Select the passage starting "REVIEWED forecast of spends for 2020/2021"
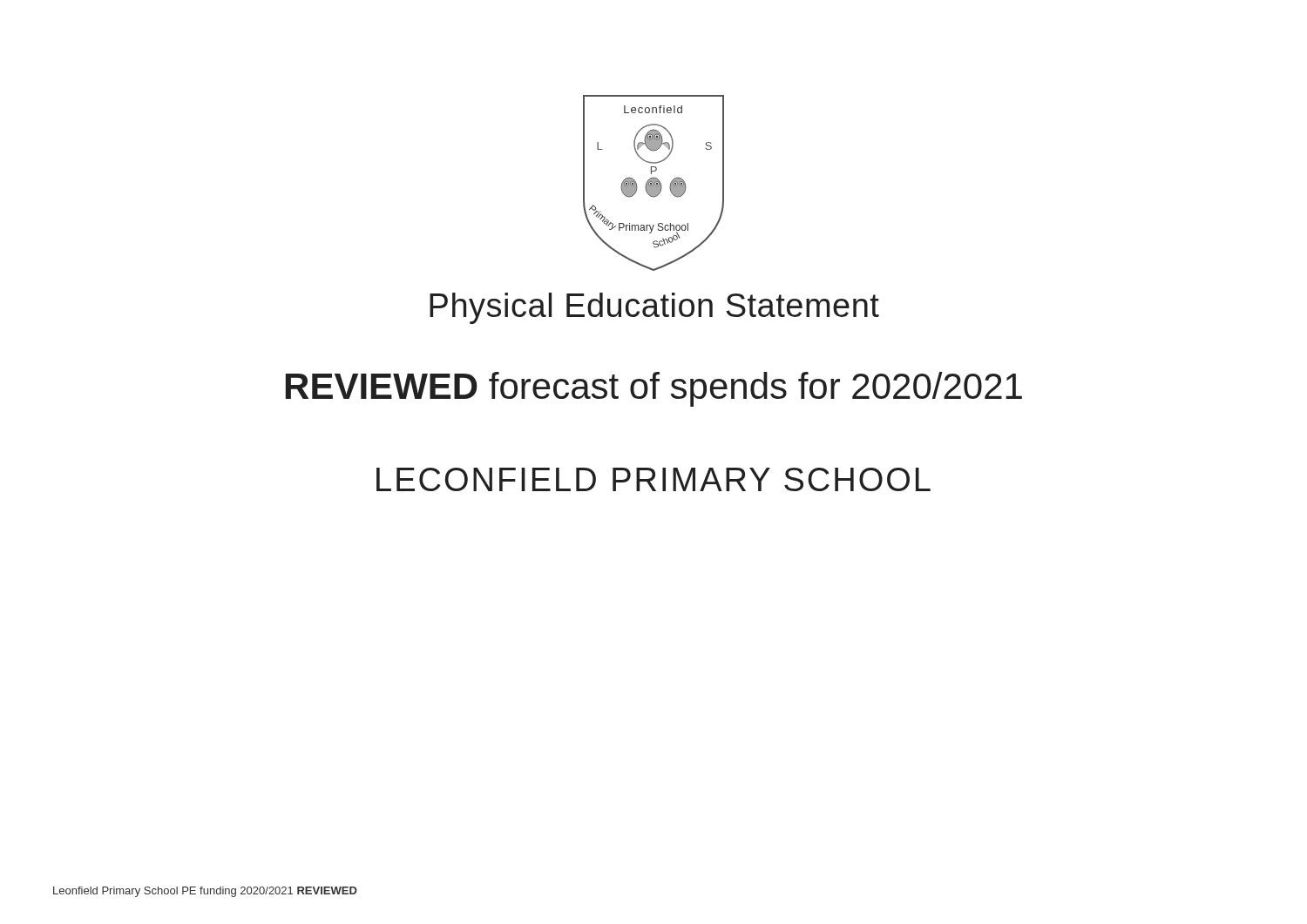Image resolution: width=1307 pixels, height=924 pixels. coord(654,386)
